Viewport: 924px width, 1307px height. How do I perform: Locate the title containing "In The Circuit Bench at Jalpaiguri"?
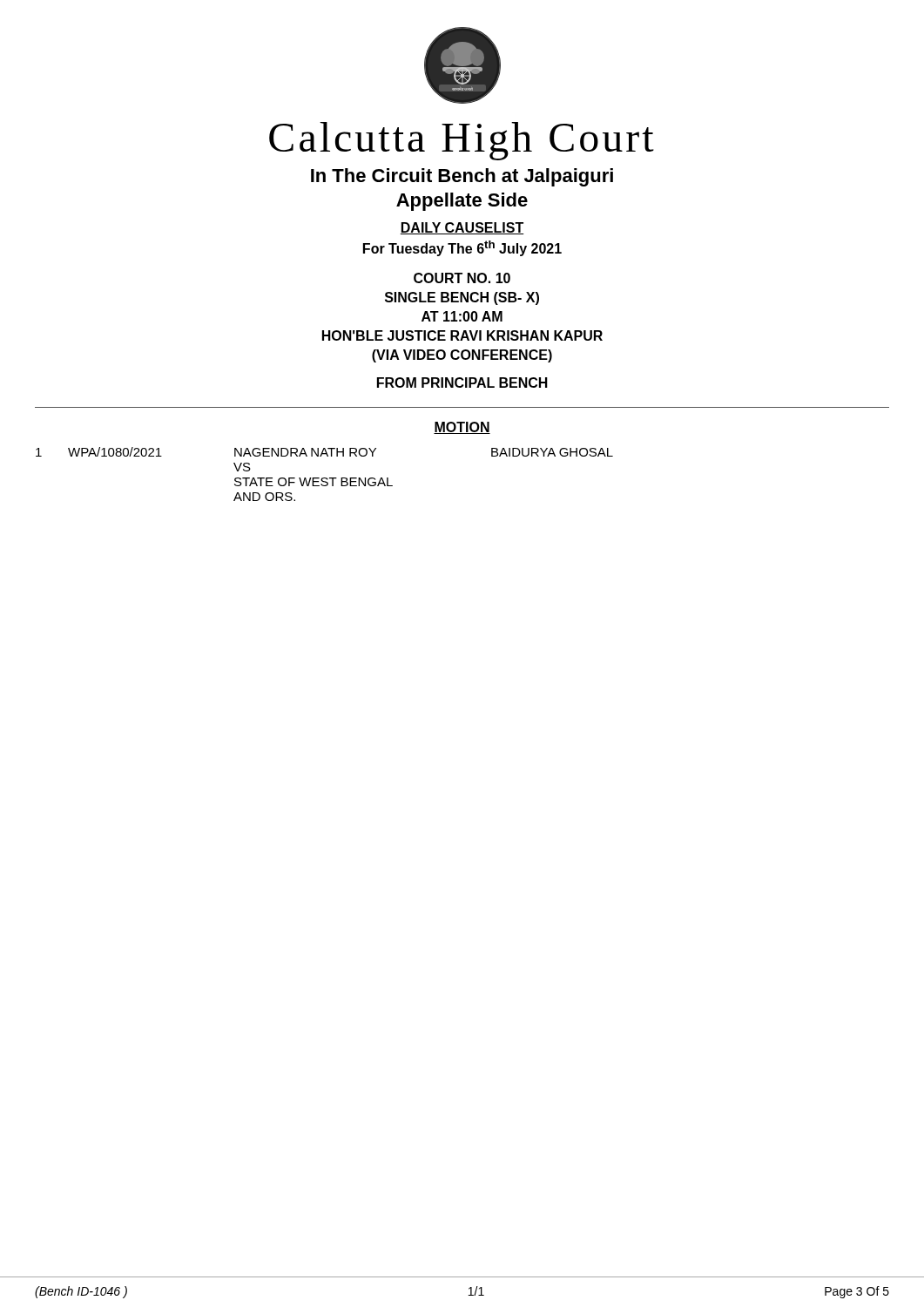462,176
